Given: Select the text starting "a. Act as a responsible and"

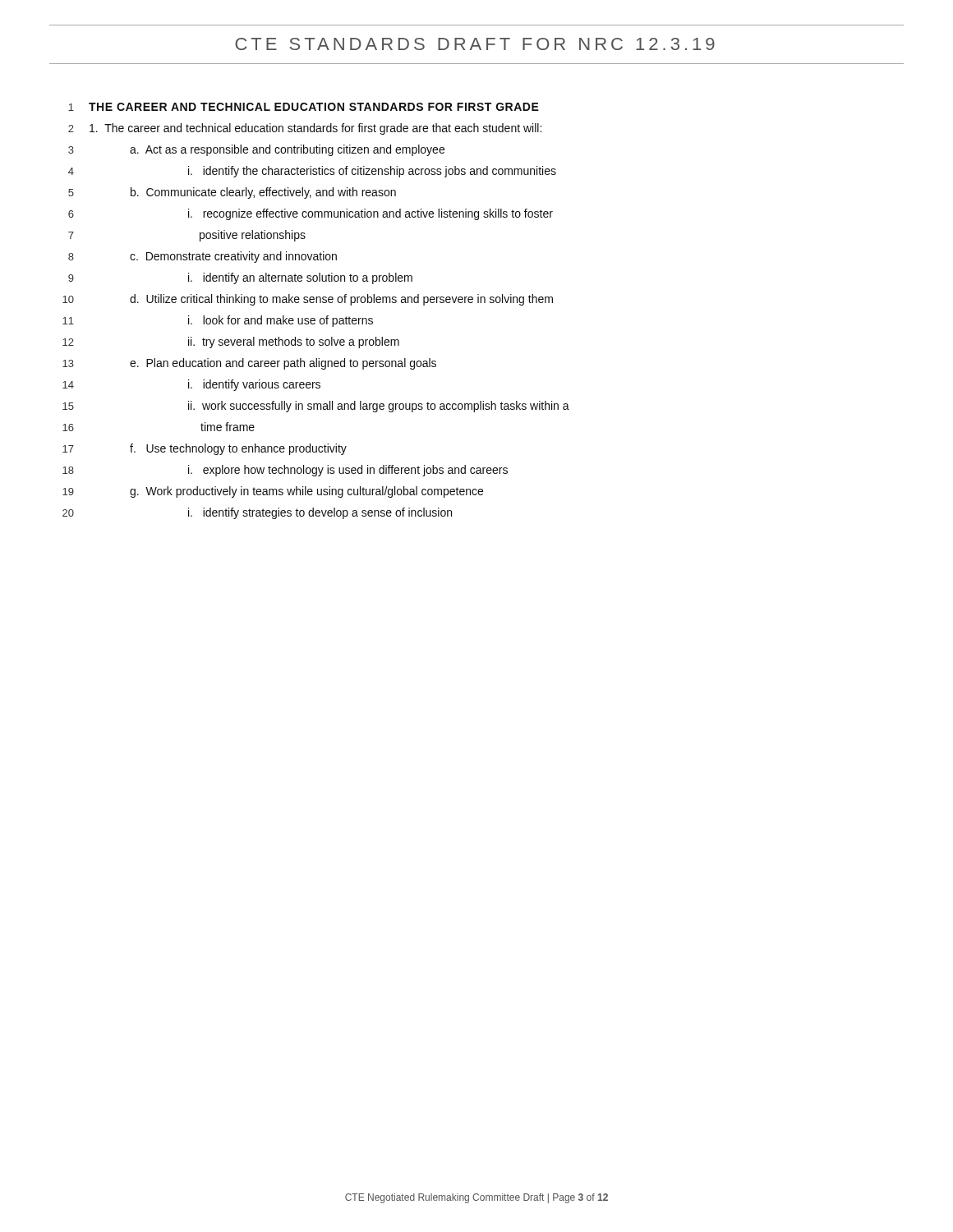Looking at the screenshot, I should pyautogui.click(x=287, y=150).
